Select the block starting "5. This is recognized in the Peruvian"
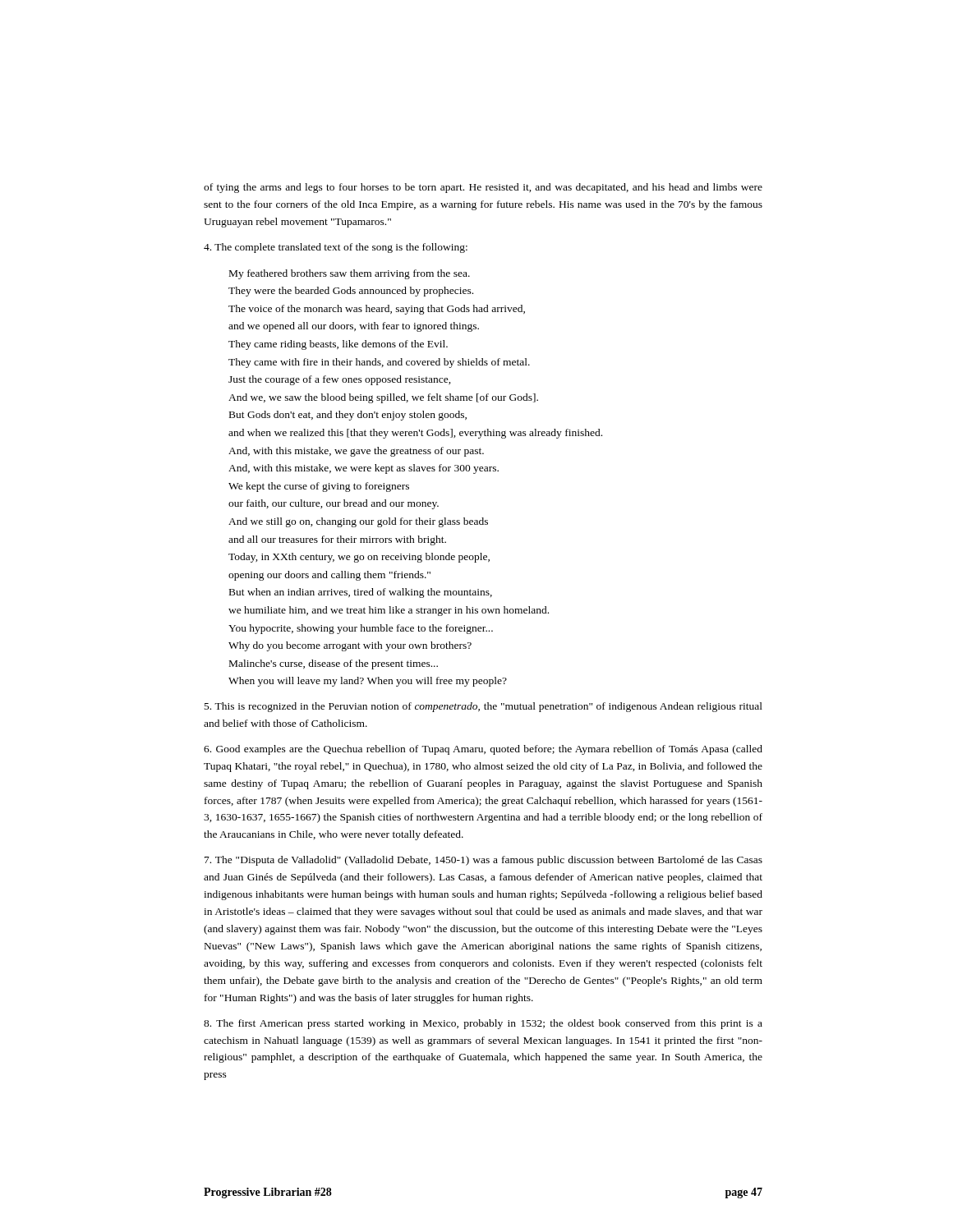Image resolution: width=953 pixels, height=1232 pixels. click(483, 714)
